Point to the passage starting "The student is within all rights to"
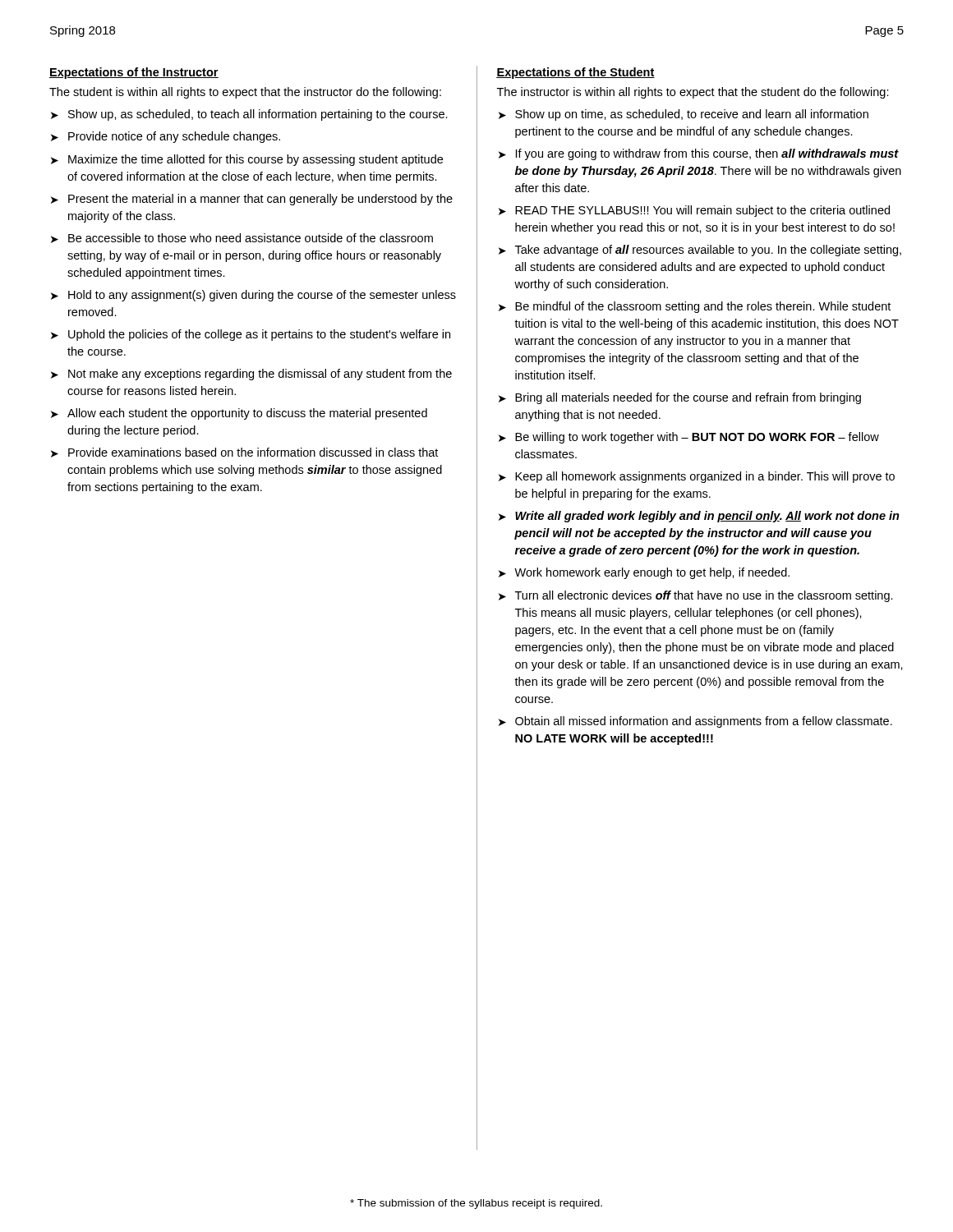Viewport: 953px width, 1232px height. point(246,92)
